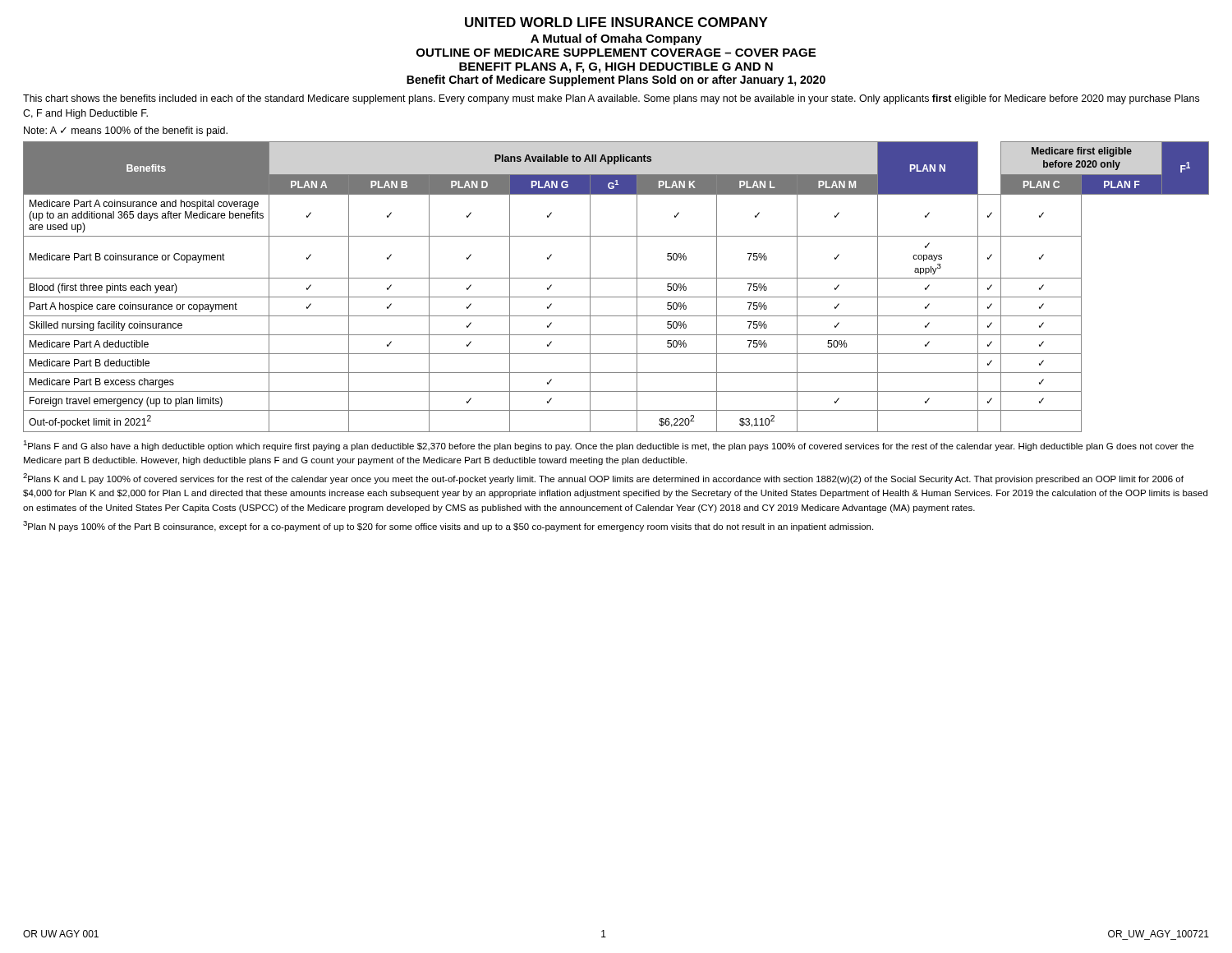This screenshot has width=1232, height=953.
Task: Select the passage starting "Note: A ✓ means"
Action: click(126, 131)
